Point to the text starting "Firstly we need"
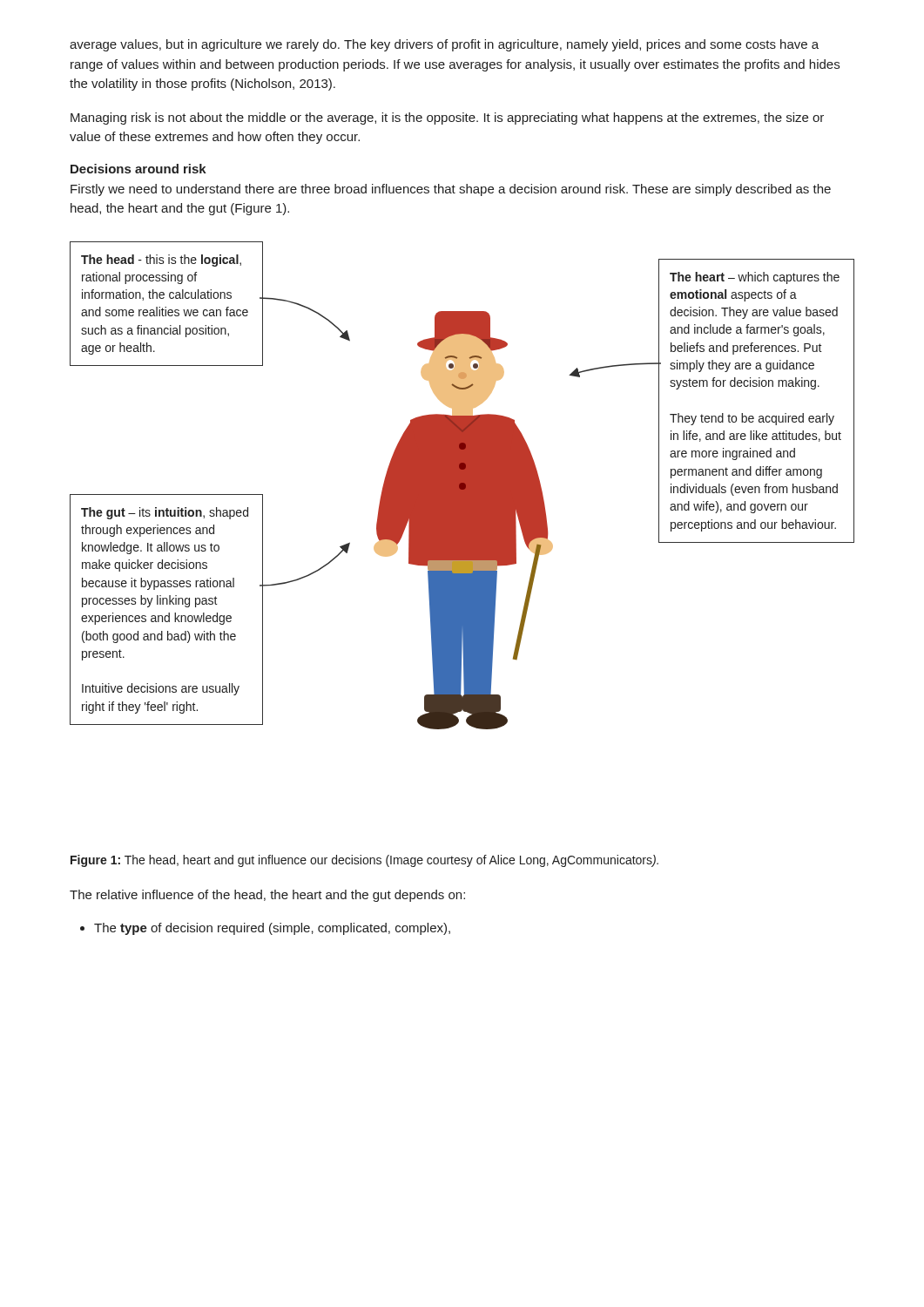 click(x=450, y=198)
